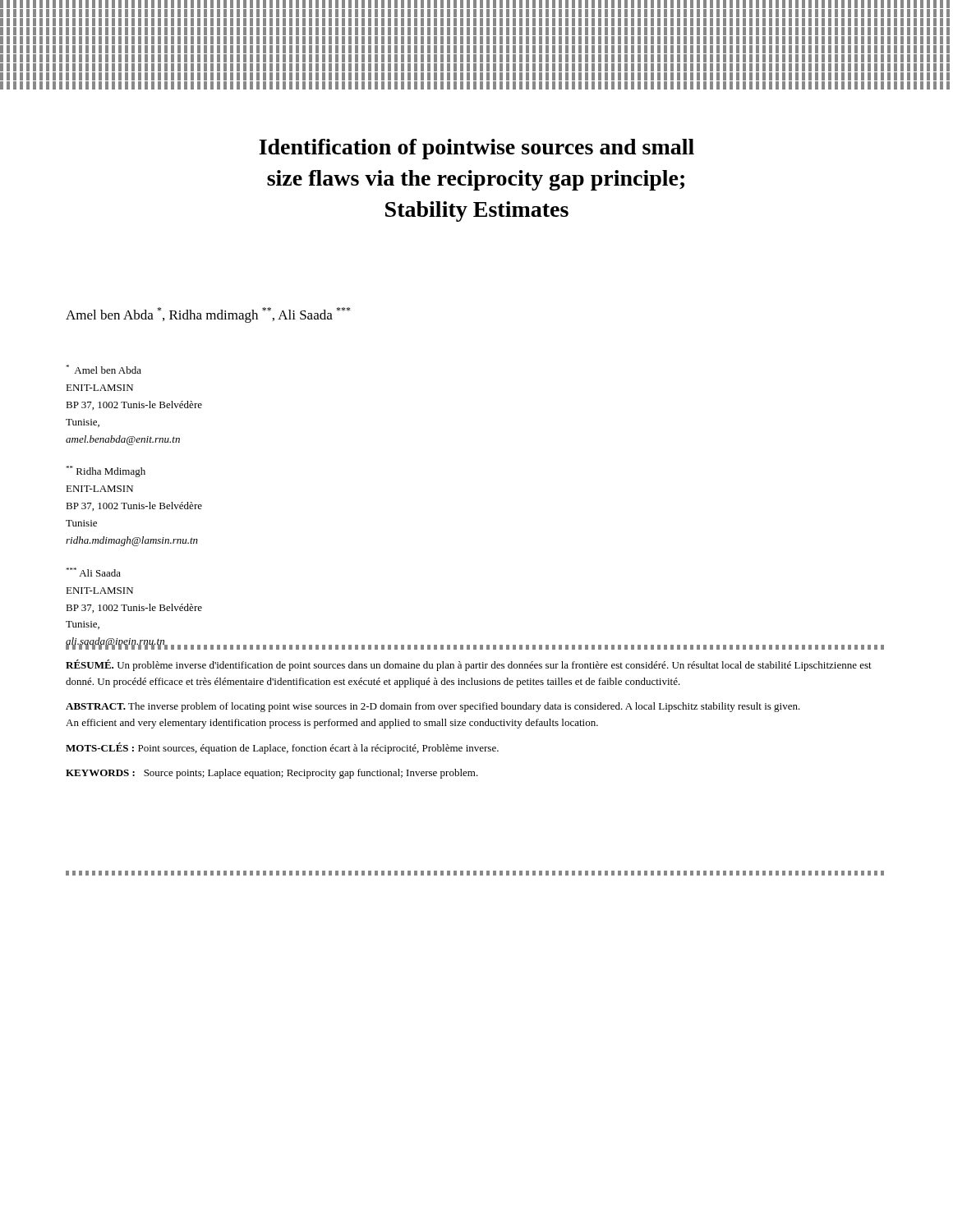The height and width of the screenshot is (1232, 953).
Task: Locate the block of text that opens with "KEYWORDS : Source points; Laplace equation; Reciprocity"
Action: click(272, 772)
